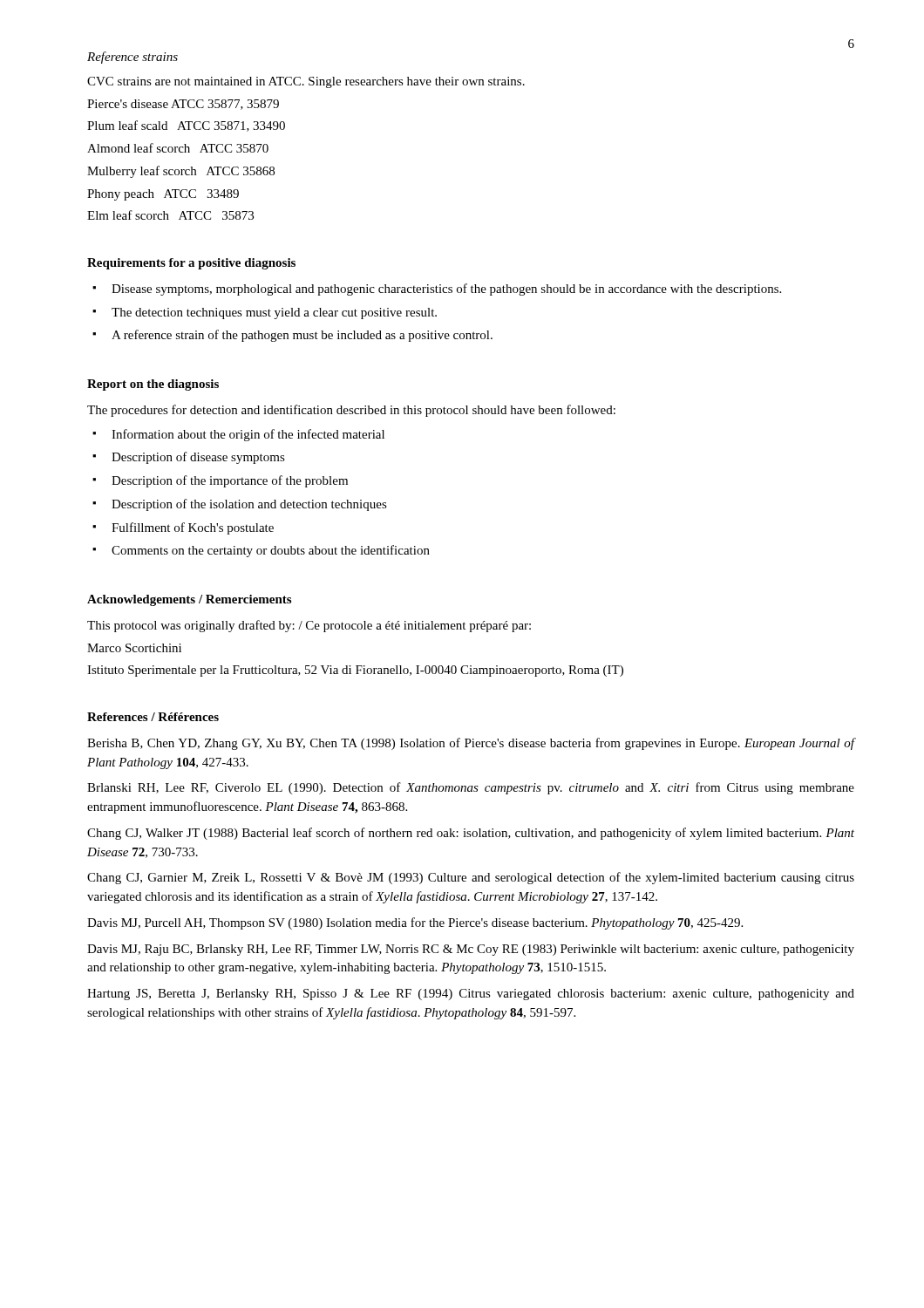The height and width of the screenshot is (1308, 924).
Task: Where is the passage that starts "Davis MJ, Raju BC, Brlansky"?
Action: tap(471, 958)
